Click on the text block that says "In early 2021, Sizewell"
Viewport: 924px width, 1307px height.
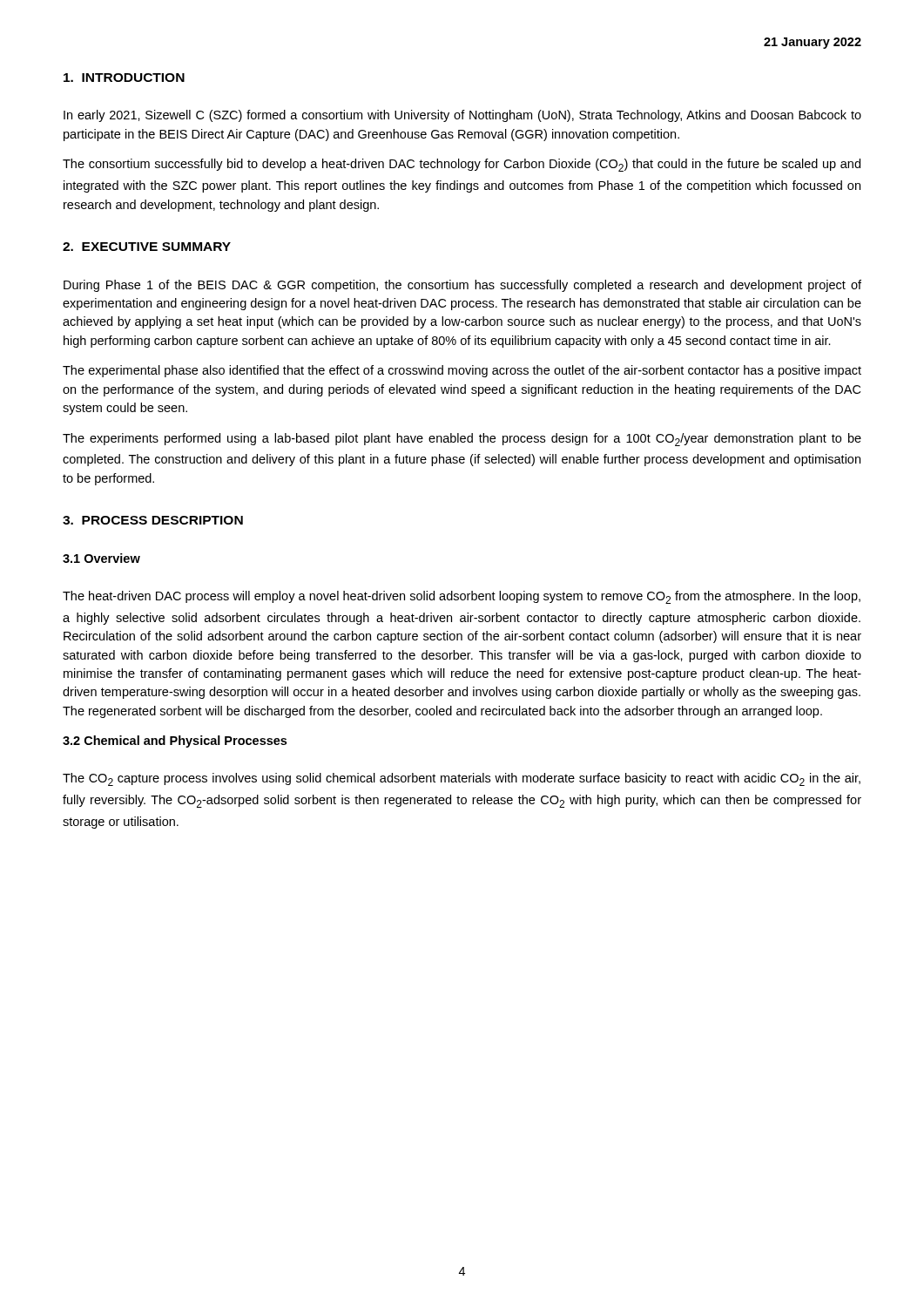click(x=462, y=125)
